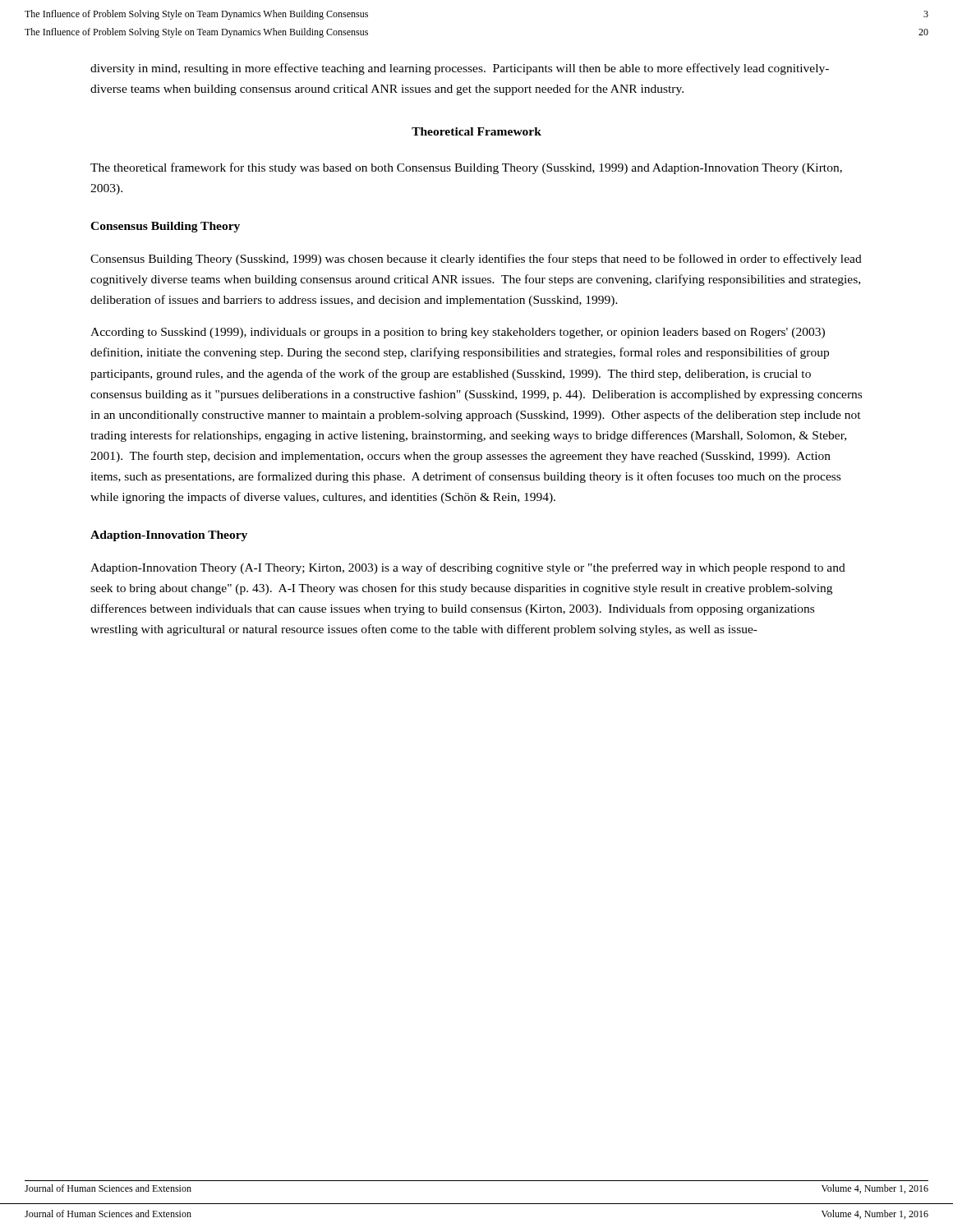The width and height of the screenshot is (953, 1232).
Task: Locate the text block with the text "diversity in mind, resulting in more effective teaching"
Action: coord(460,78)
